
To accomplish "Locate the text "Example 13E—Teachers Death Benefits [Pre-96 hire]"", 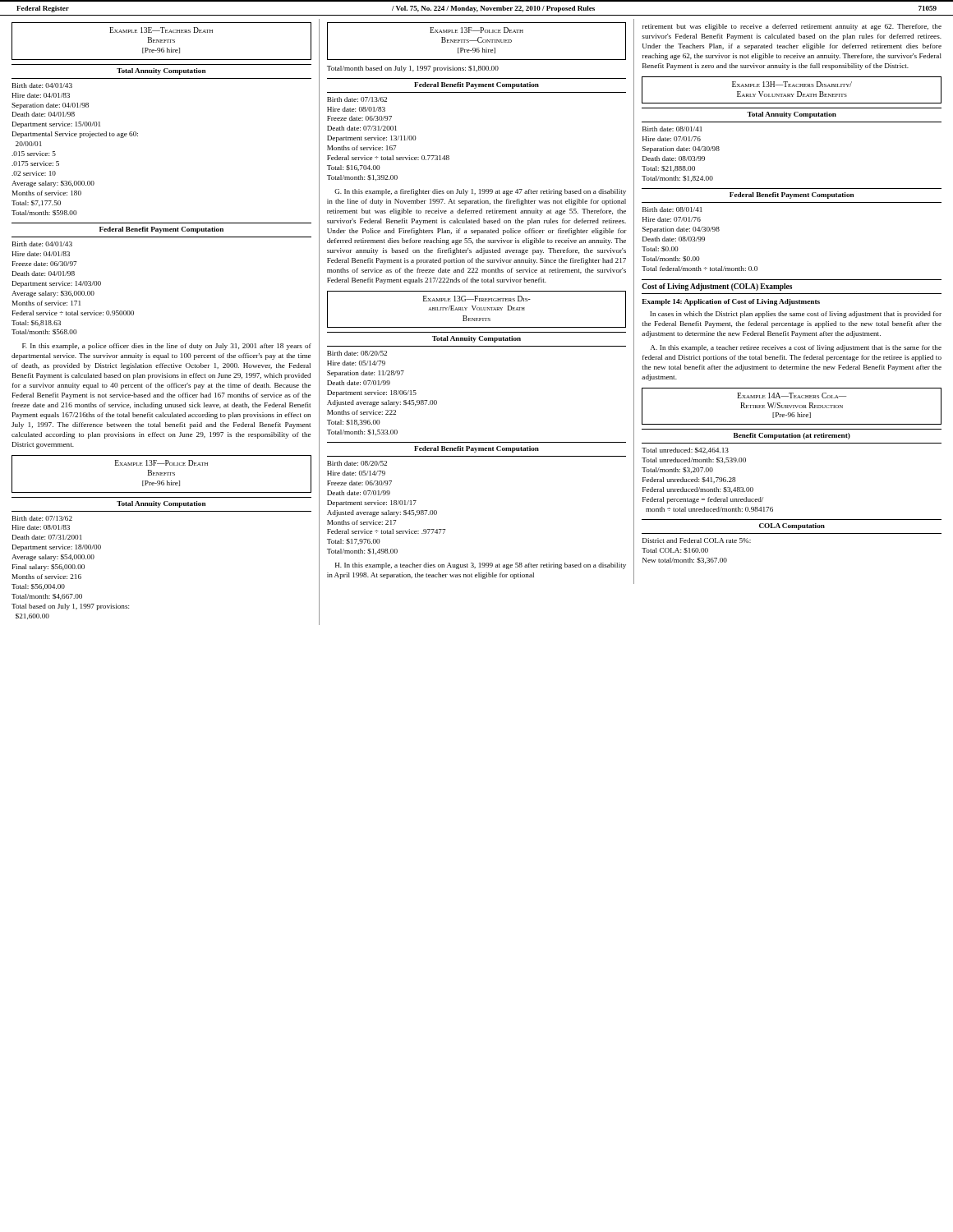I will click(161, 41).
